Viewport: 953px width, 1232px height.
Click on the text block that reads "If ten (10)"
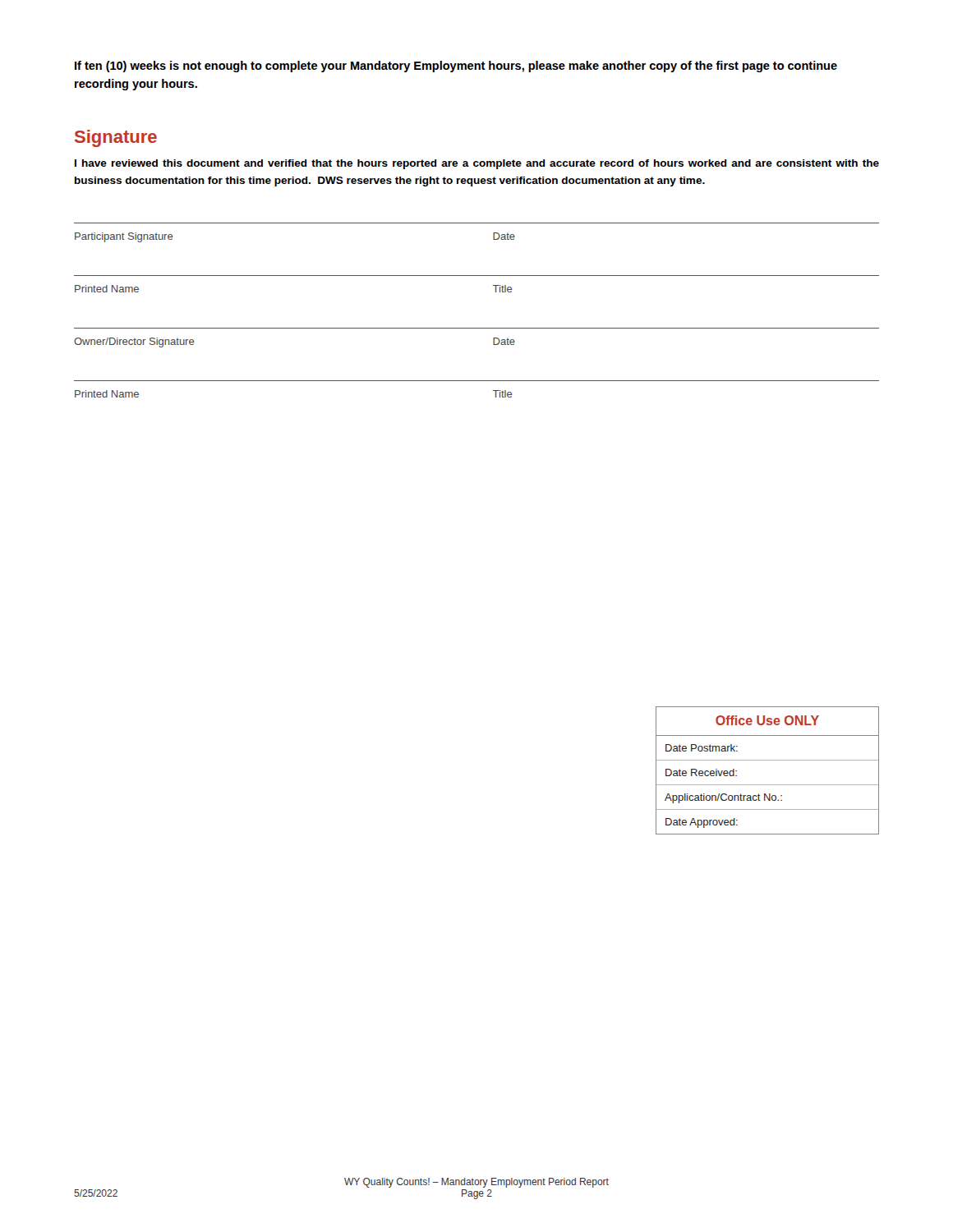(x=456, y=75)
